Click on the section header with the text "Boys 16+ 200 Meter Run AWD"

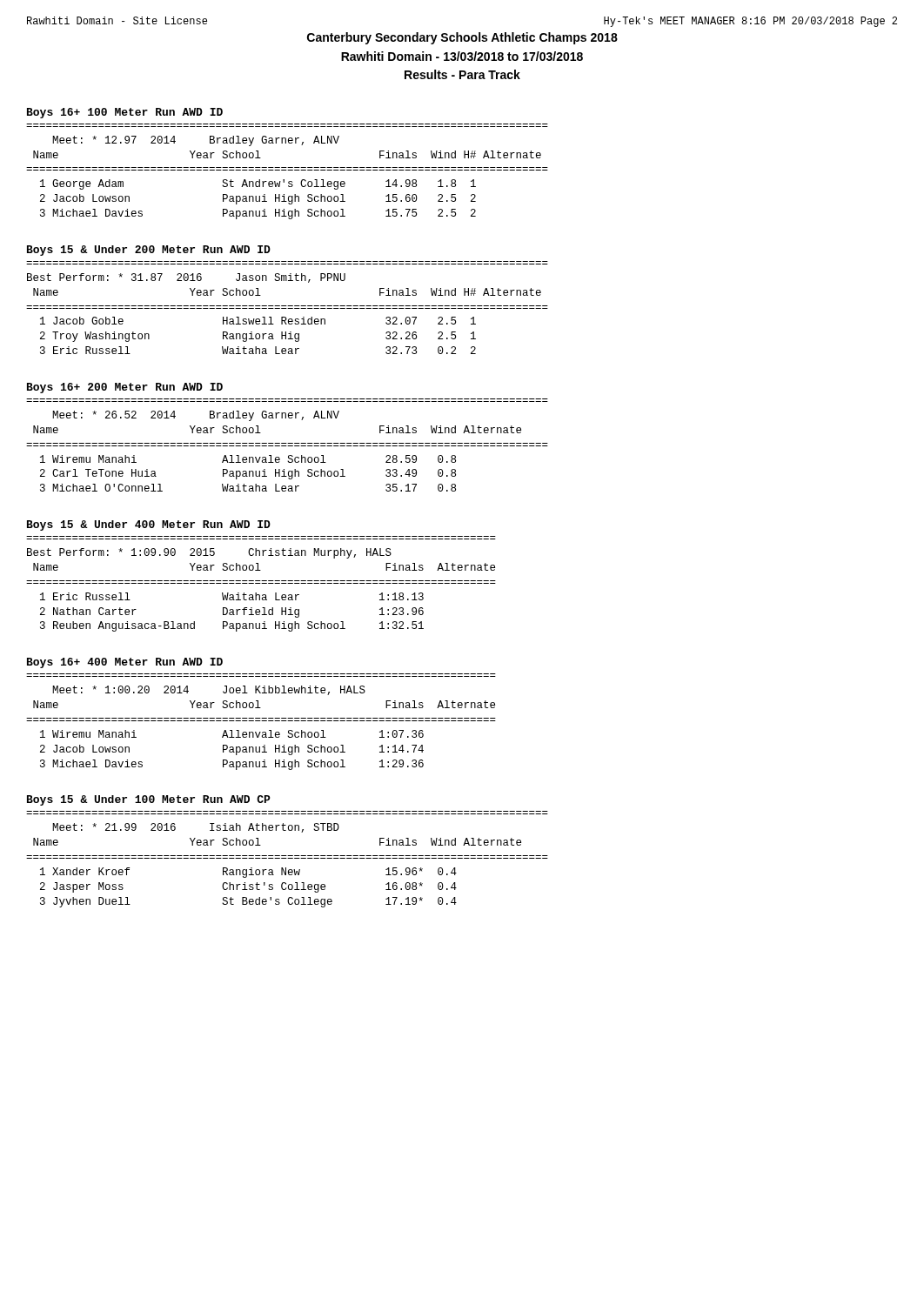pyautogui.click(x=125, y=388)
